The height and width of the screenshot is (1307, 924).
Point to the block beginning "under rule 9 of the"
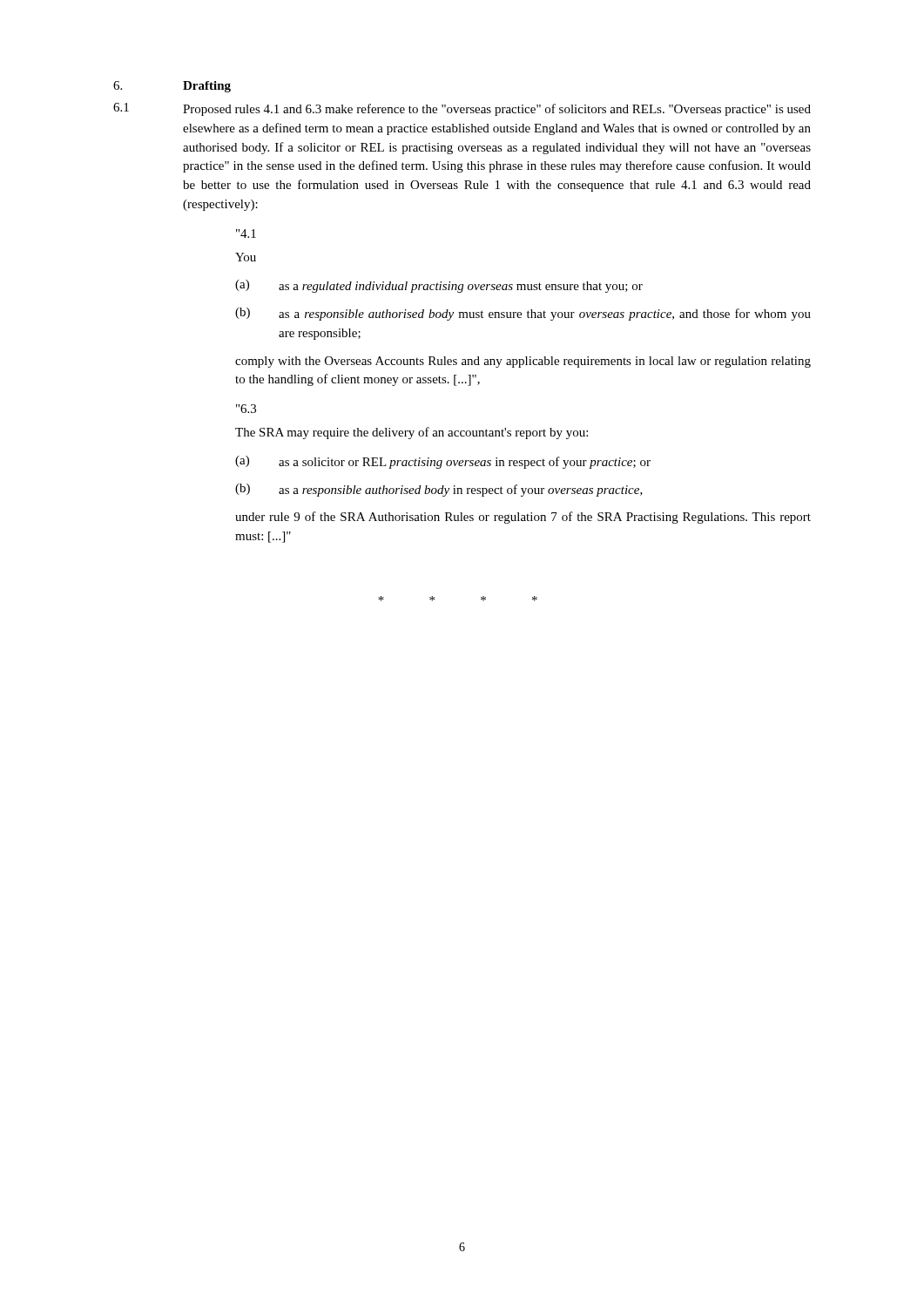coord(523,526)
